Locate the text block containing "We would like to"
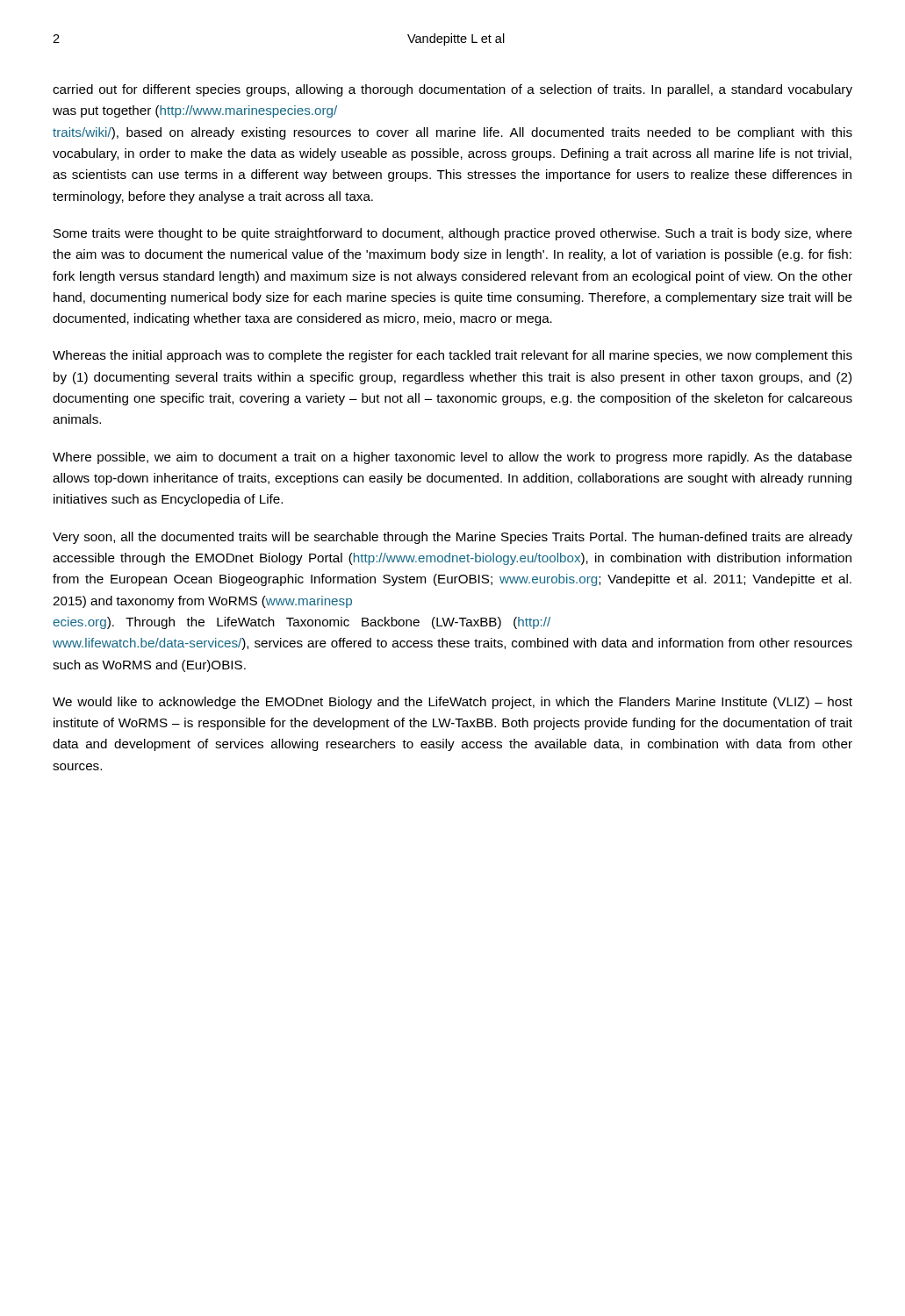The height and width of the screenshot is (1316, 905). tap(452, 733)
